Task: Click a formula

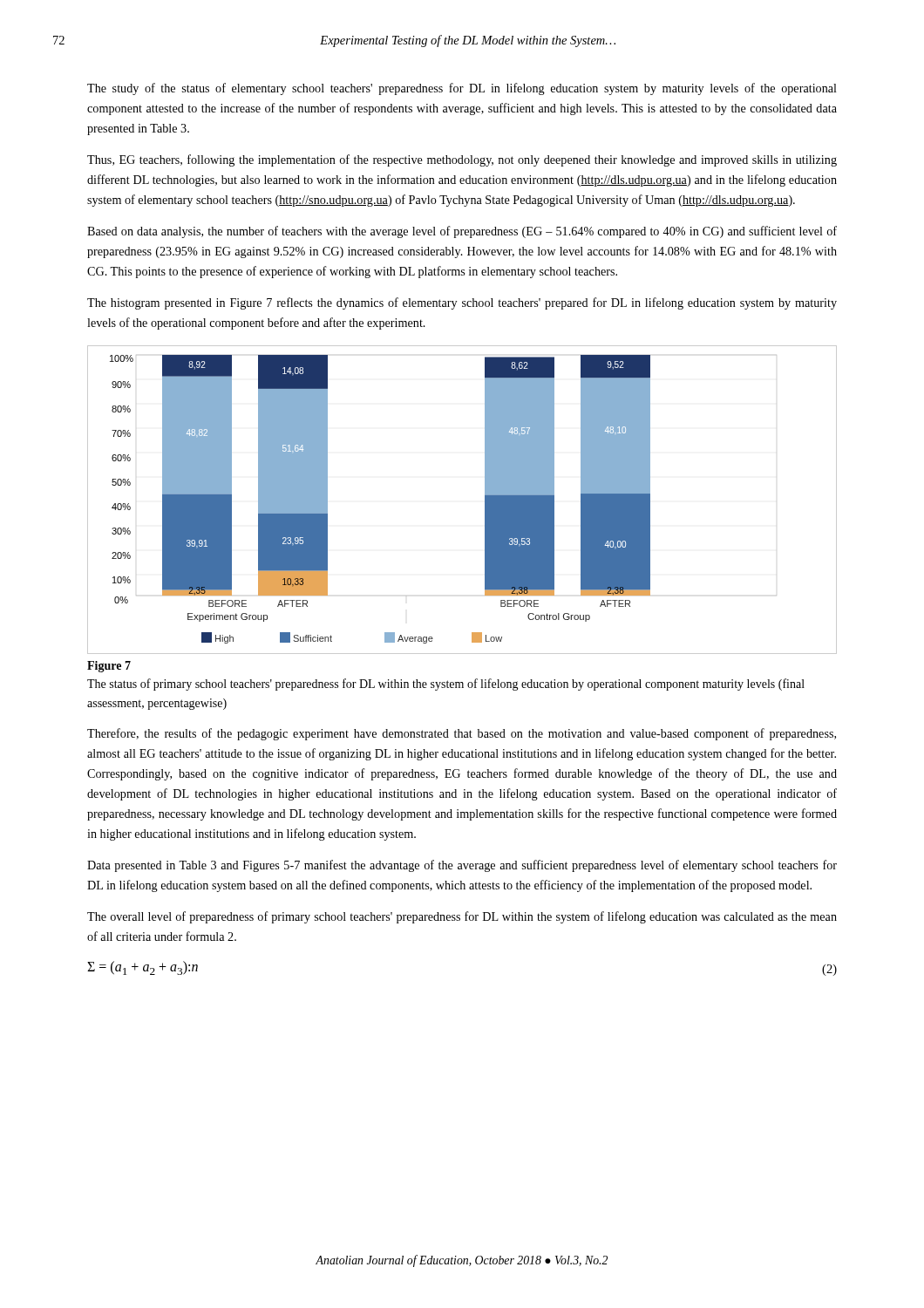Action: (462, 969)
